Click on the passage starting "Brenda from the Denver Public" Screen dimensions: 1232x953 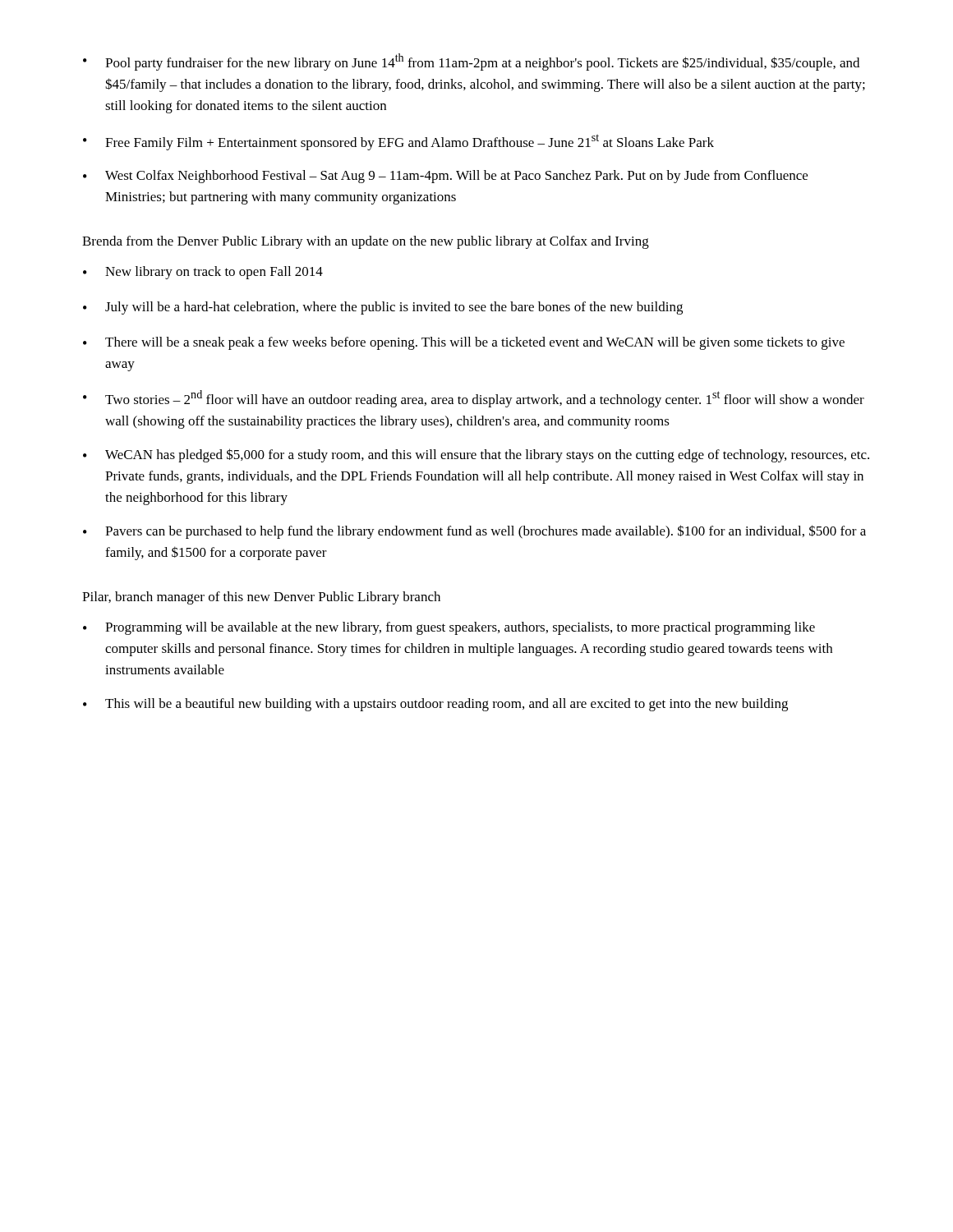(365, 241)
